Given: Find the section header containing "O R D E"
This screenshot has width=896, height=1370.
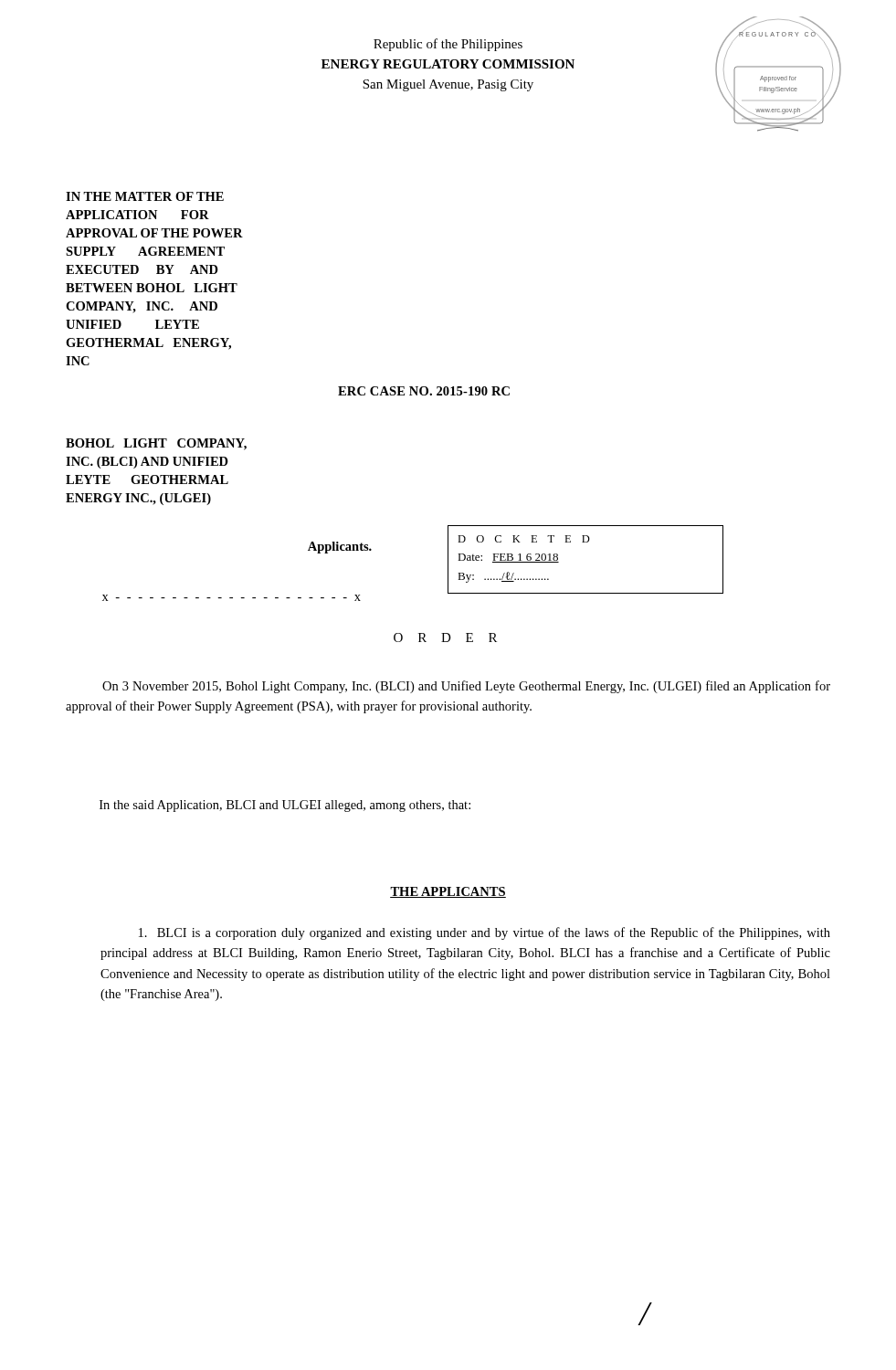Looking at the screenshot, I should tap(448, 638).
